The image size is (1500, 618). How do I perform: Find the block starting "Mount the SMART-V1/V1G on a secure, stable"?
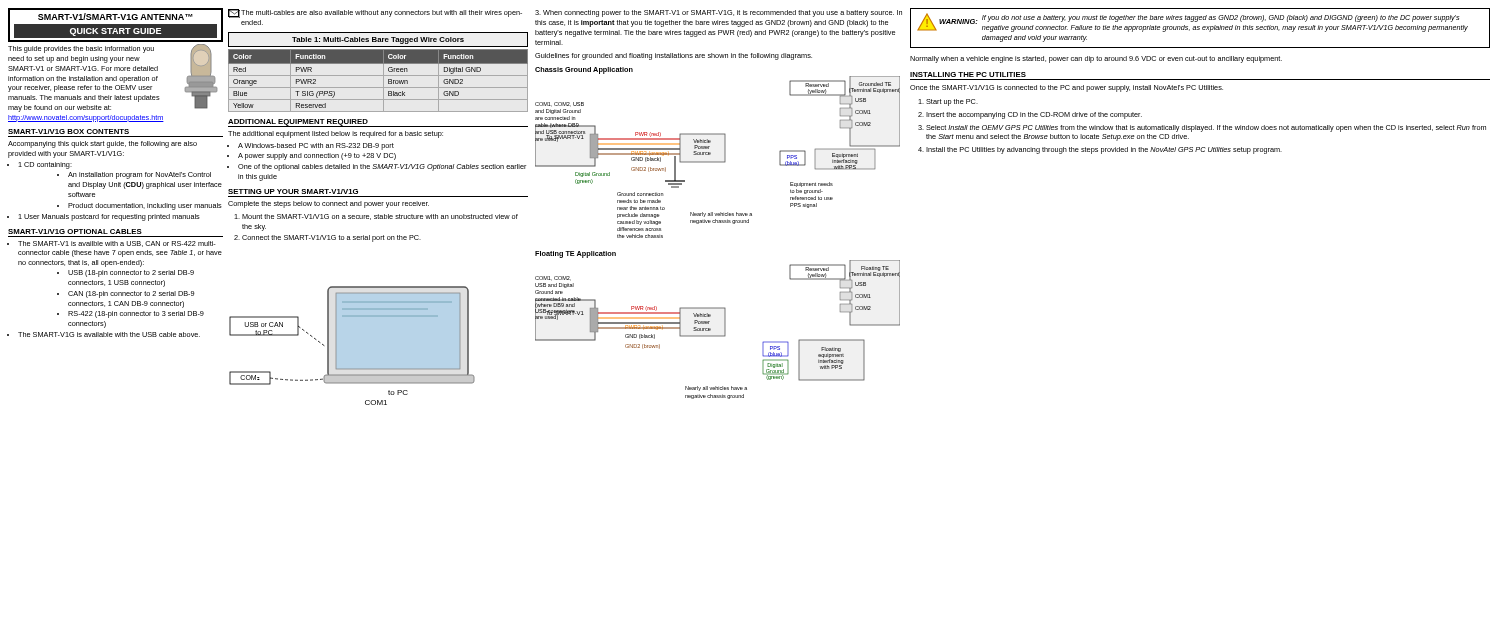pos(380,221)
